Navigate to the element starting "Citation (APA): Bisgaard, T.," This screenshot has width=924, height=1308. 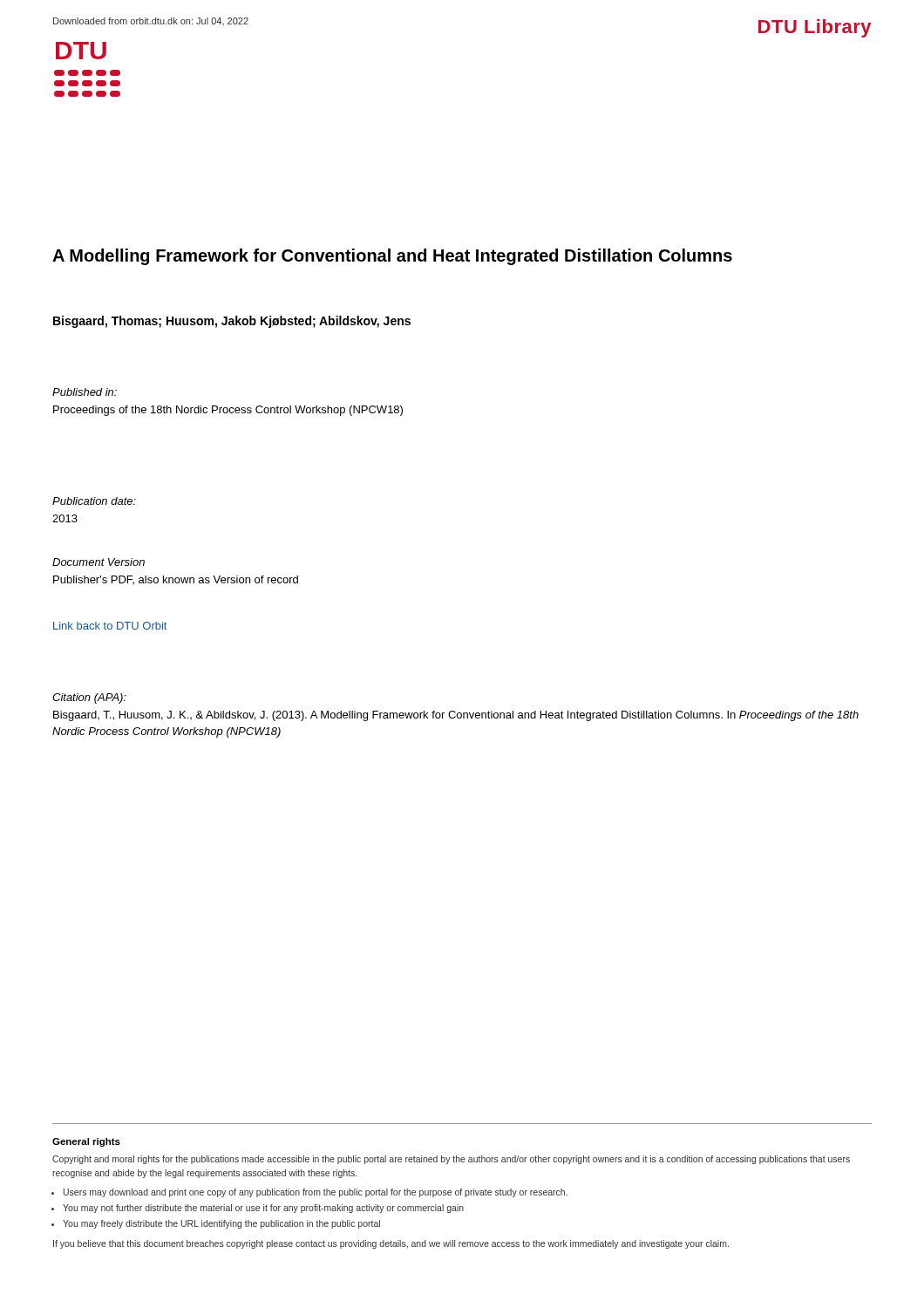pos(456,714)
